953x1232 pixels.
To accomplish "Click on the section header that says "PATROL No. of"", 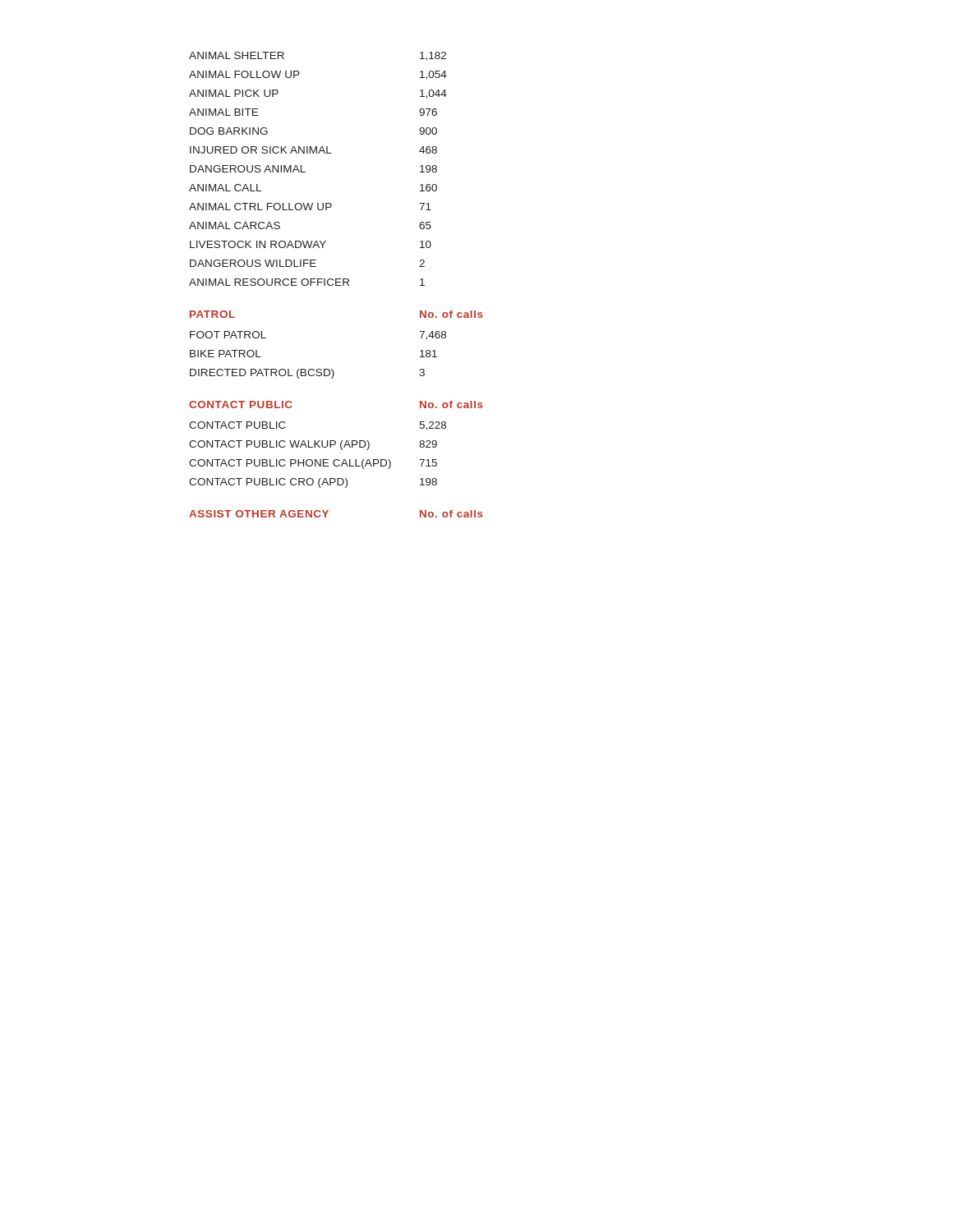I will coord(215,314).
